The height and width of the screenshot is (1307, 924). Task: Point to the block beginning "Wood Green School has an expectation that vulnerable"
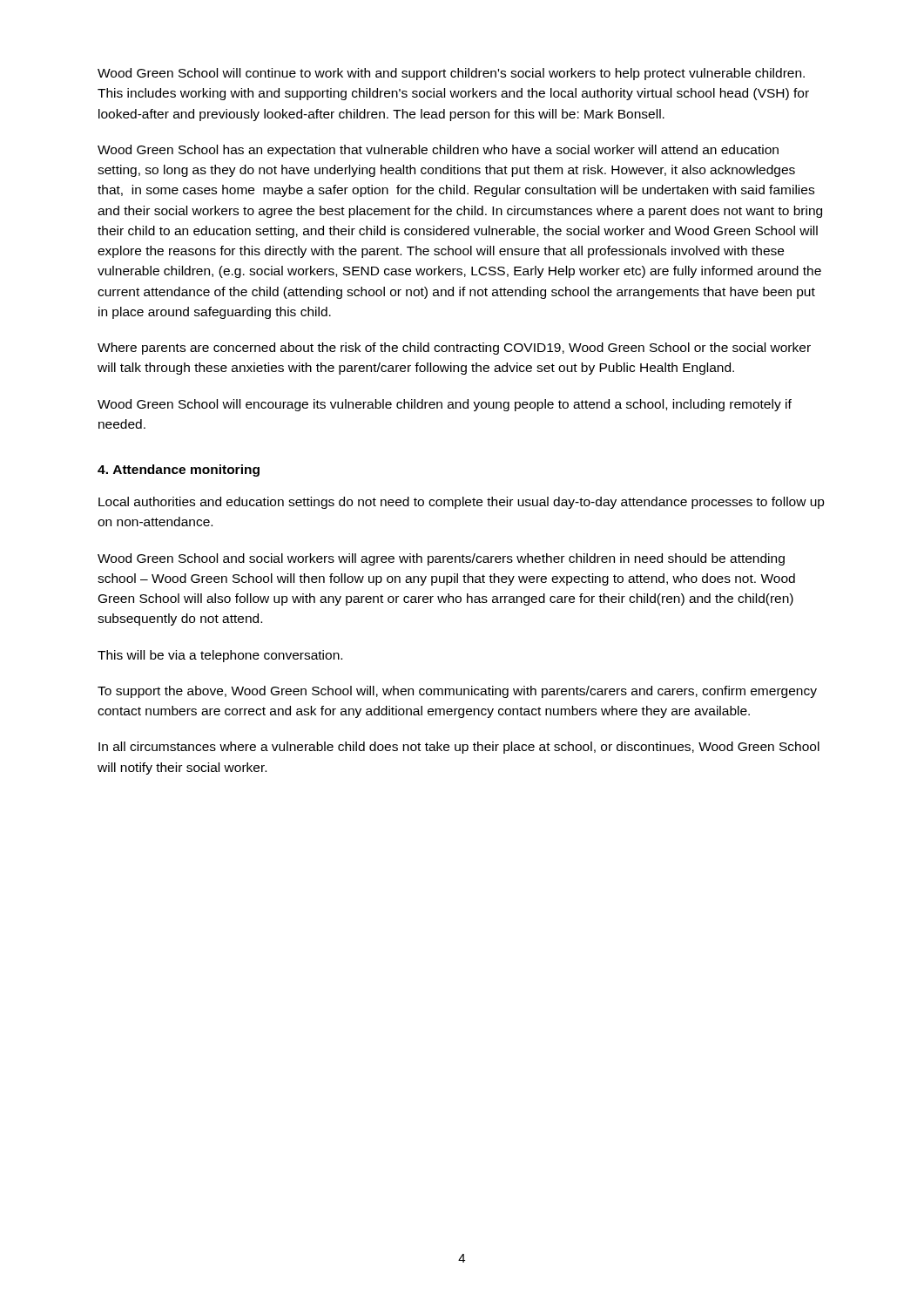click(460, 230)
